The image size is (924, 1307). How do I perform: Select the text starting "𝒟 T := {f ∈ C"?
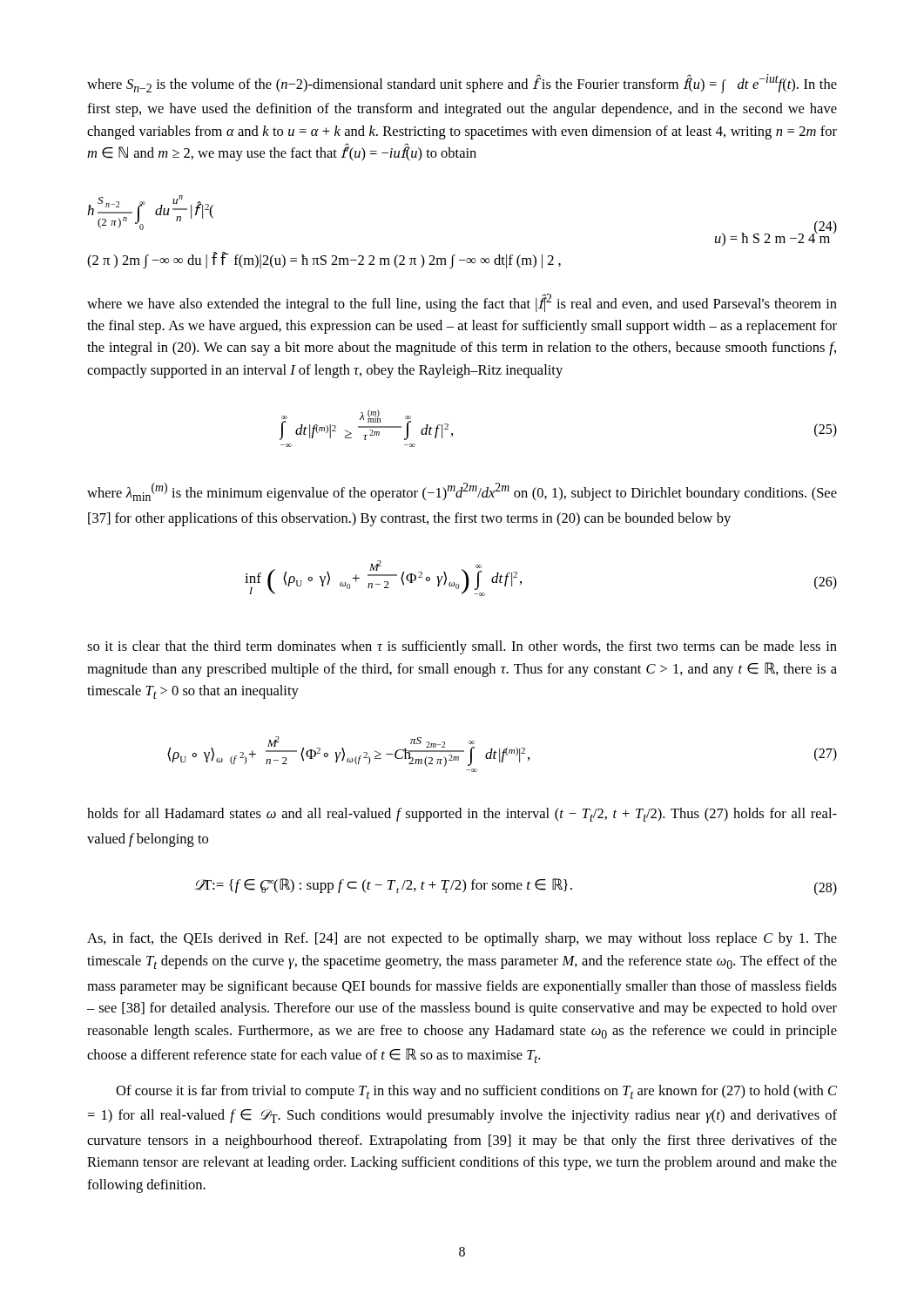click(x=462, y=889)
